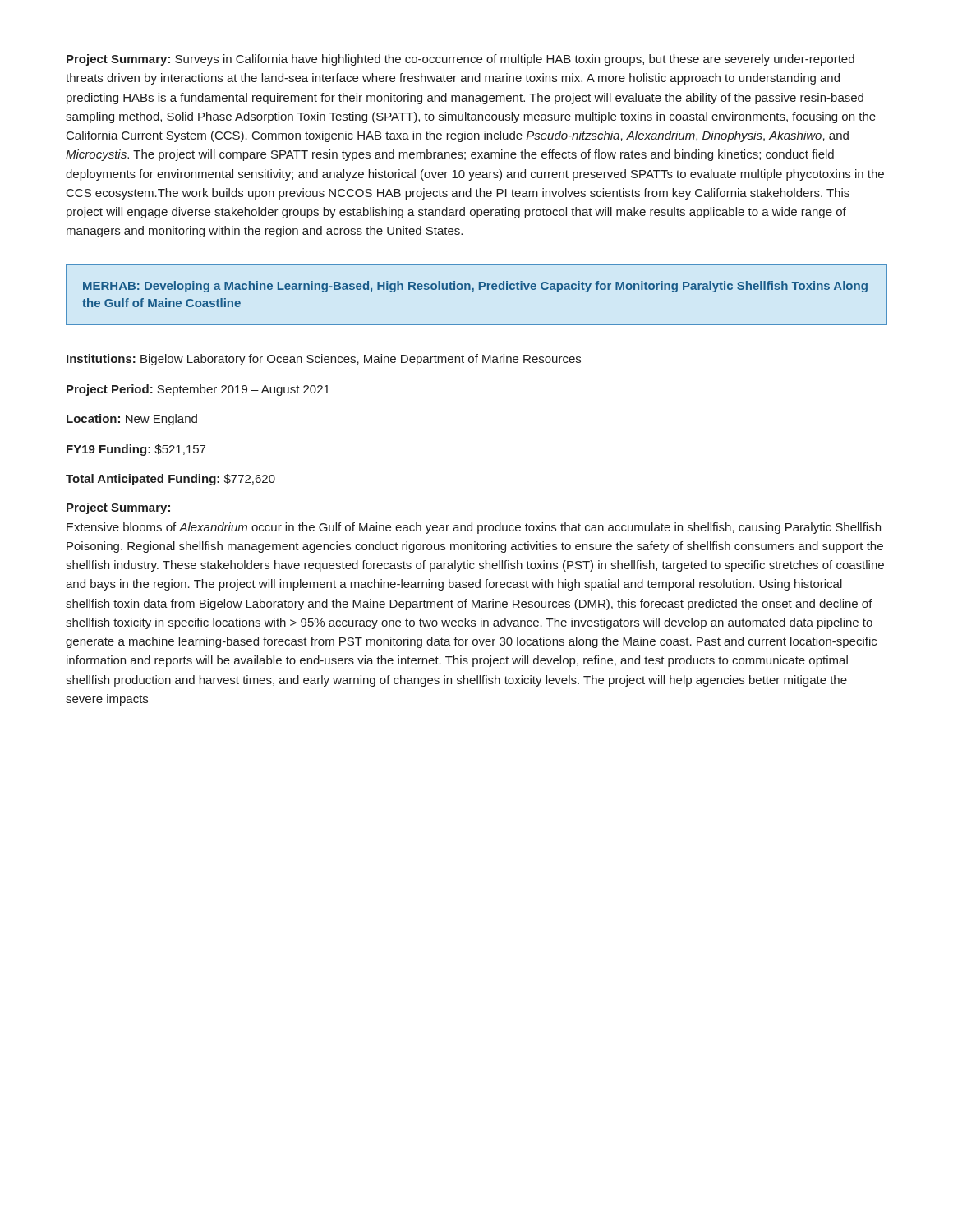Where is the passage that starts "Institutions: Bigelow Laboratory for Ocean Sciences,"?

coord(324,359)
